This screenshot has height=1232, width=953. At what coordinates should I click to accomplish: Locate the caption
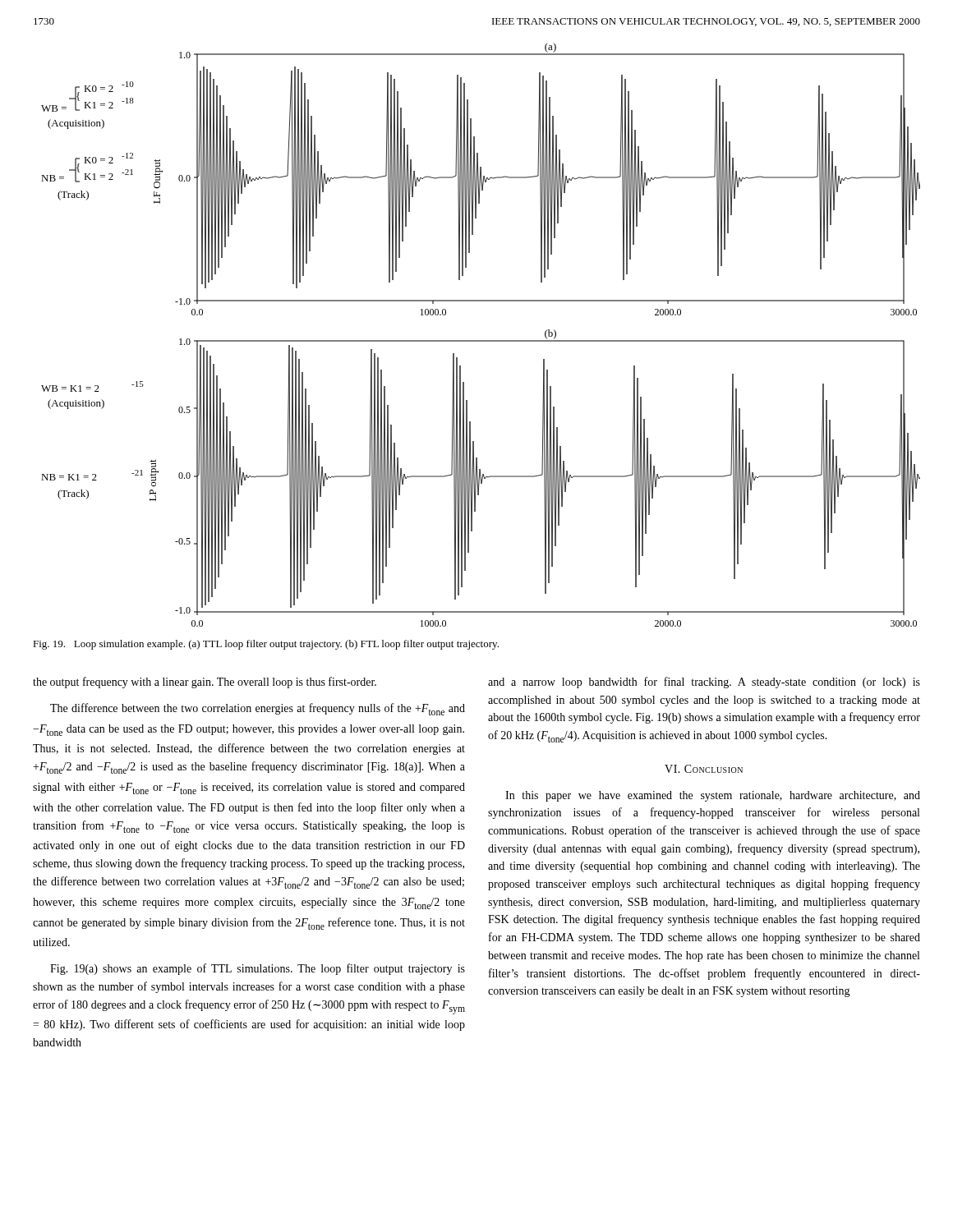[266, 643]
